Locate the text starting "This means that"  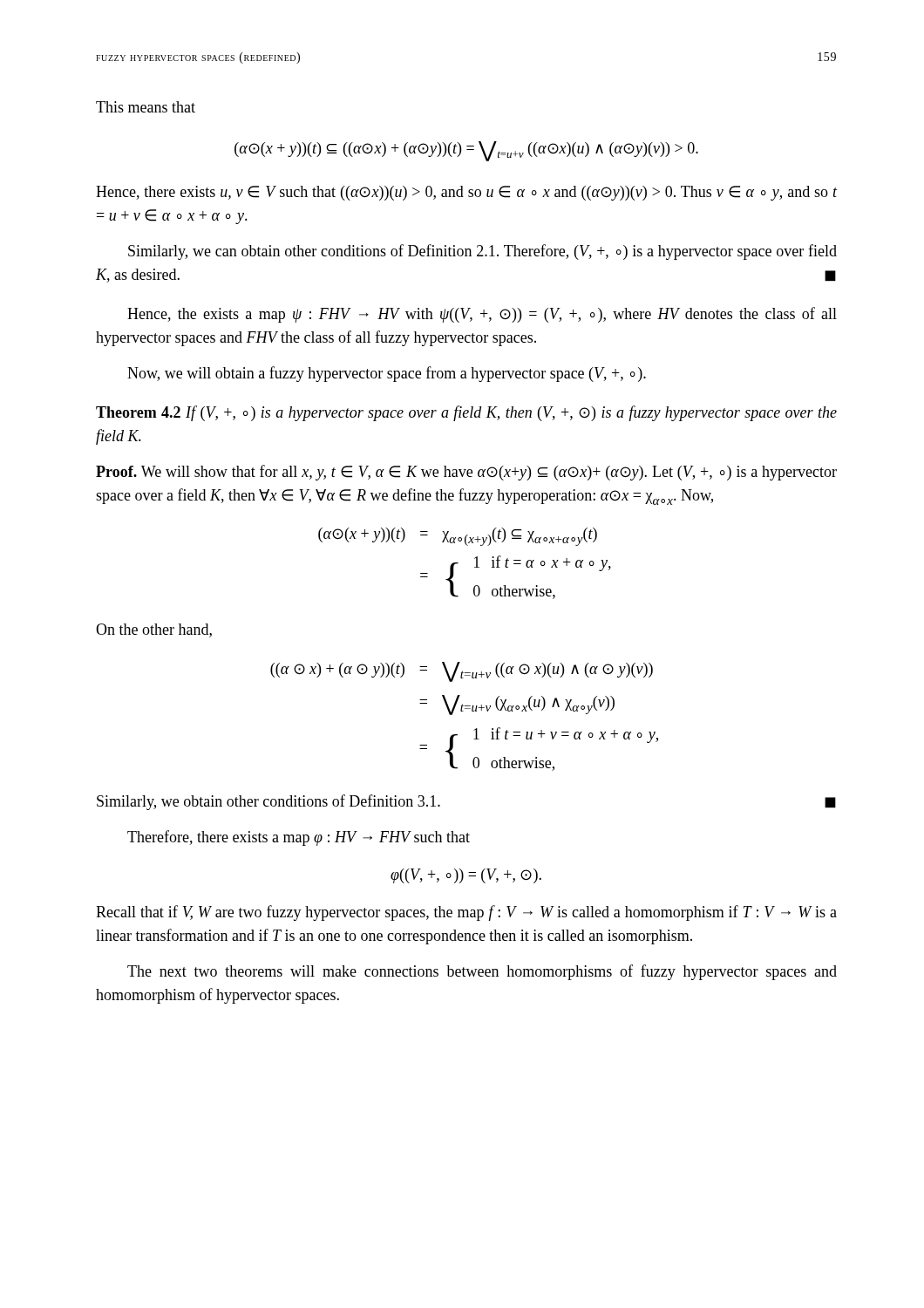146,107
